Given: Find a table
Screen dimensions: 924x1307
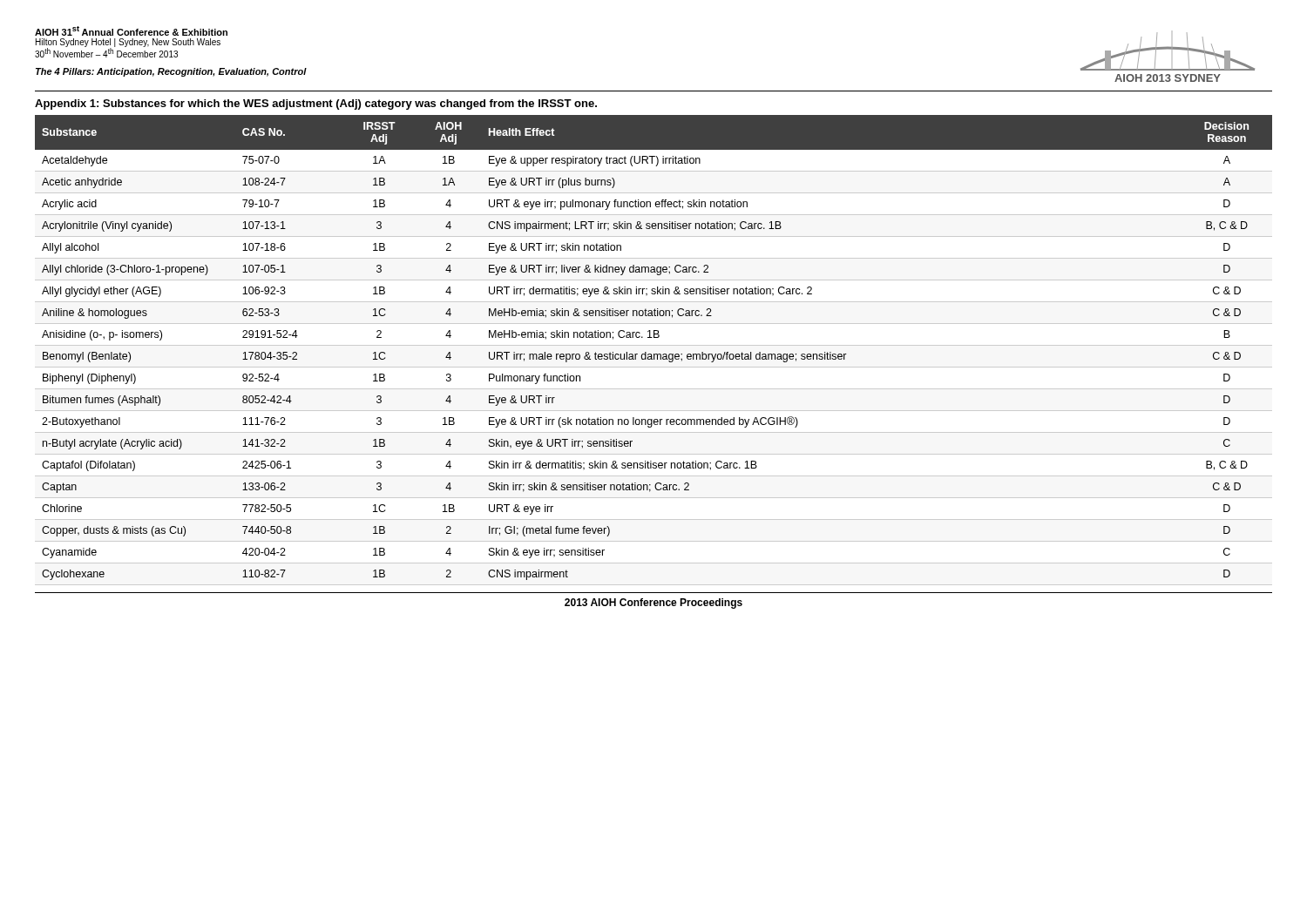Looking at the screenshot, I should [x=654, y=350].
